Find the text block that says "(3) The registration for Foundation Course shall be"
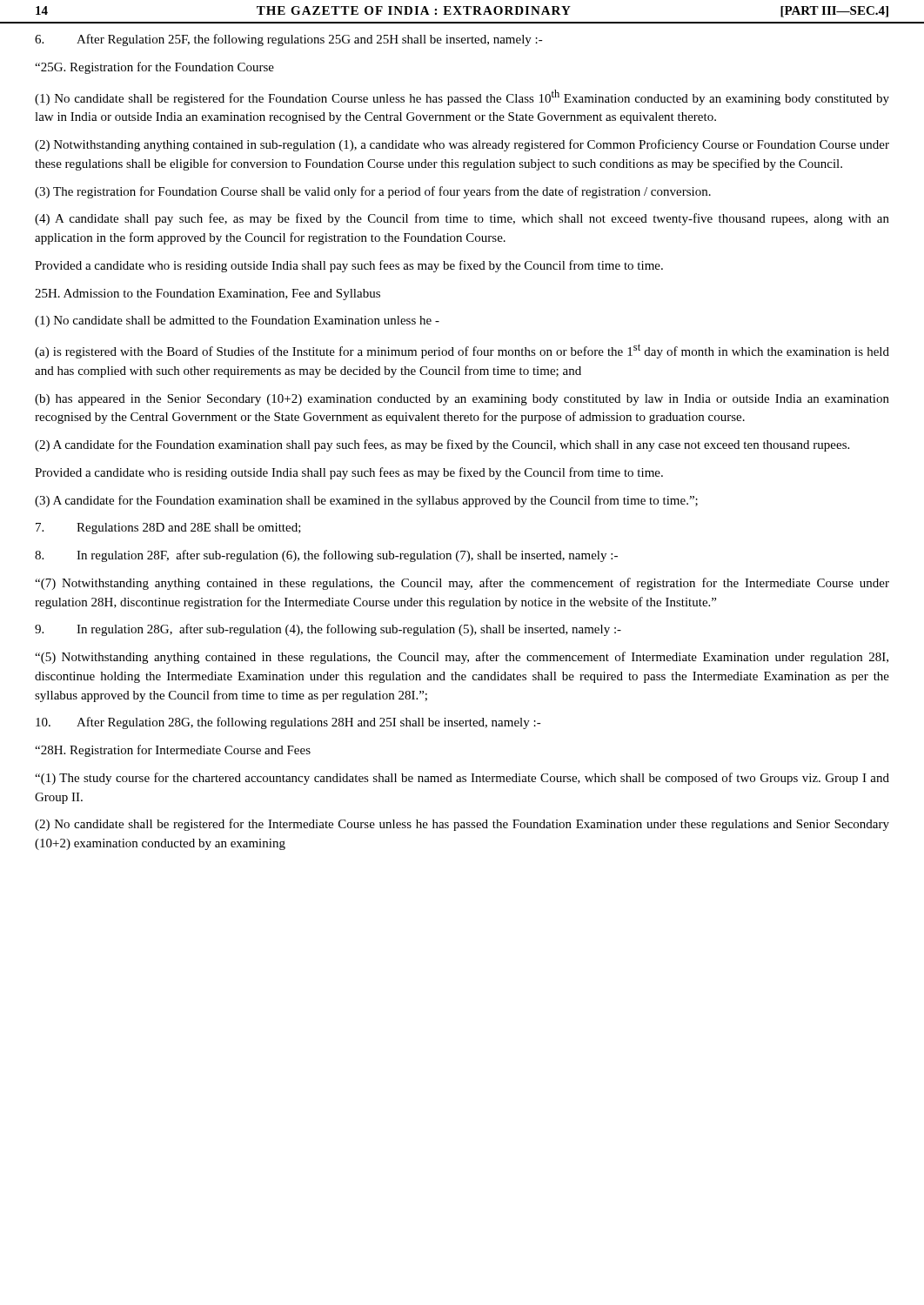Screen dimensions: 1305x924 (x=373, y=191)
